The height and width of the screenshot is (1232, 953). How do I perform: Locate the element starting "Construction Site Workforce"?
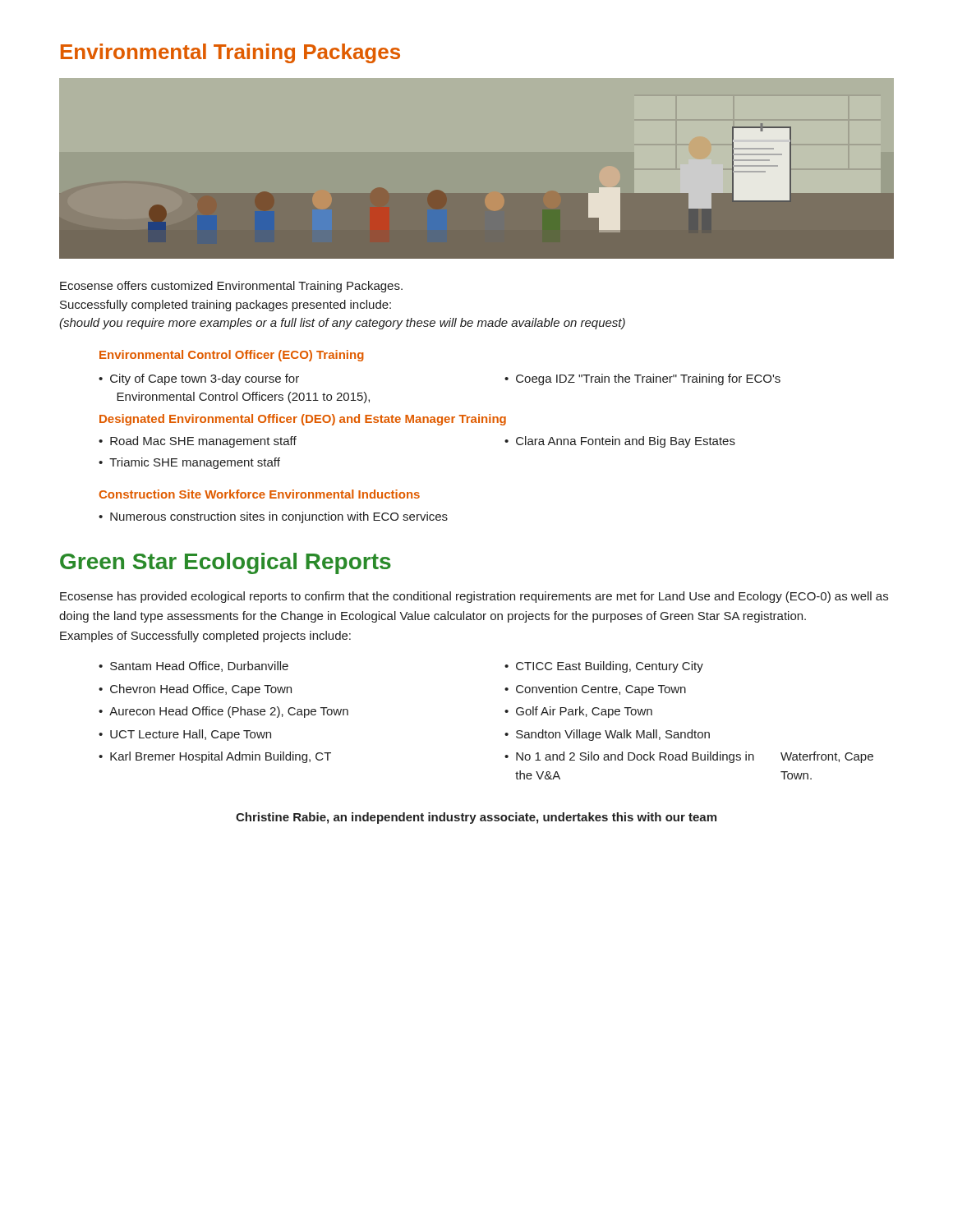tap(259, 494)
